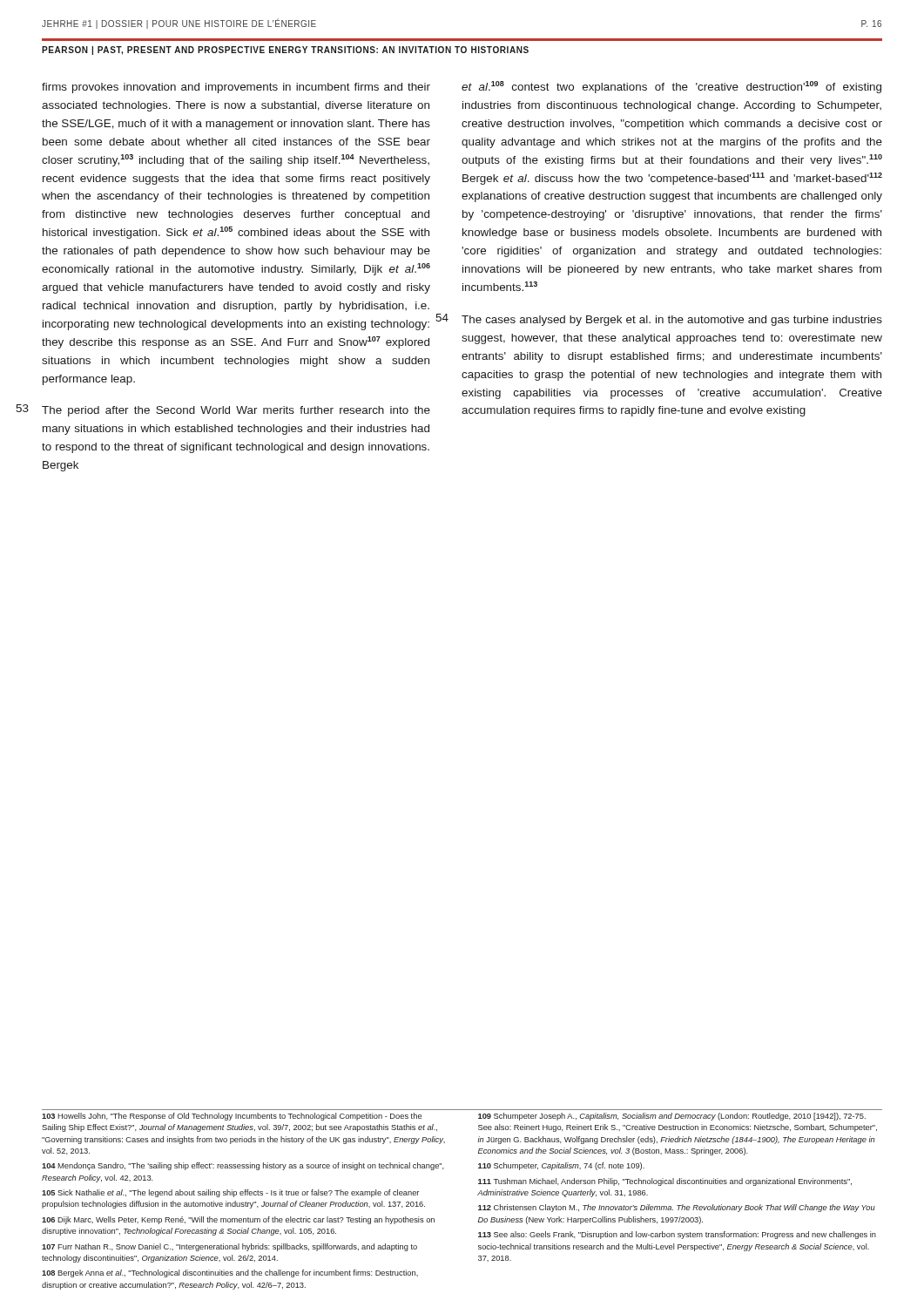Locate the text starting "firms provokes innovation and improvements"
Image resolution: width=924 pixels, height=1307 pixels.
click(236, 233)
